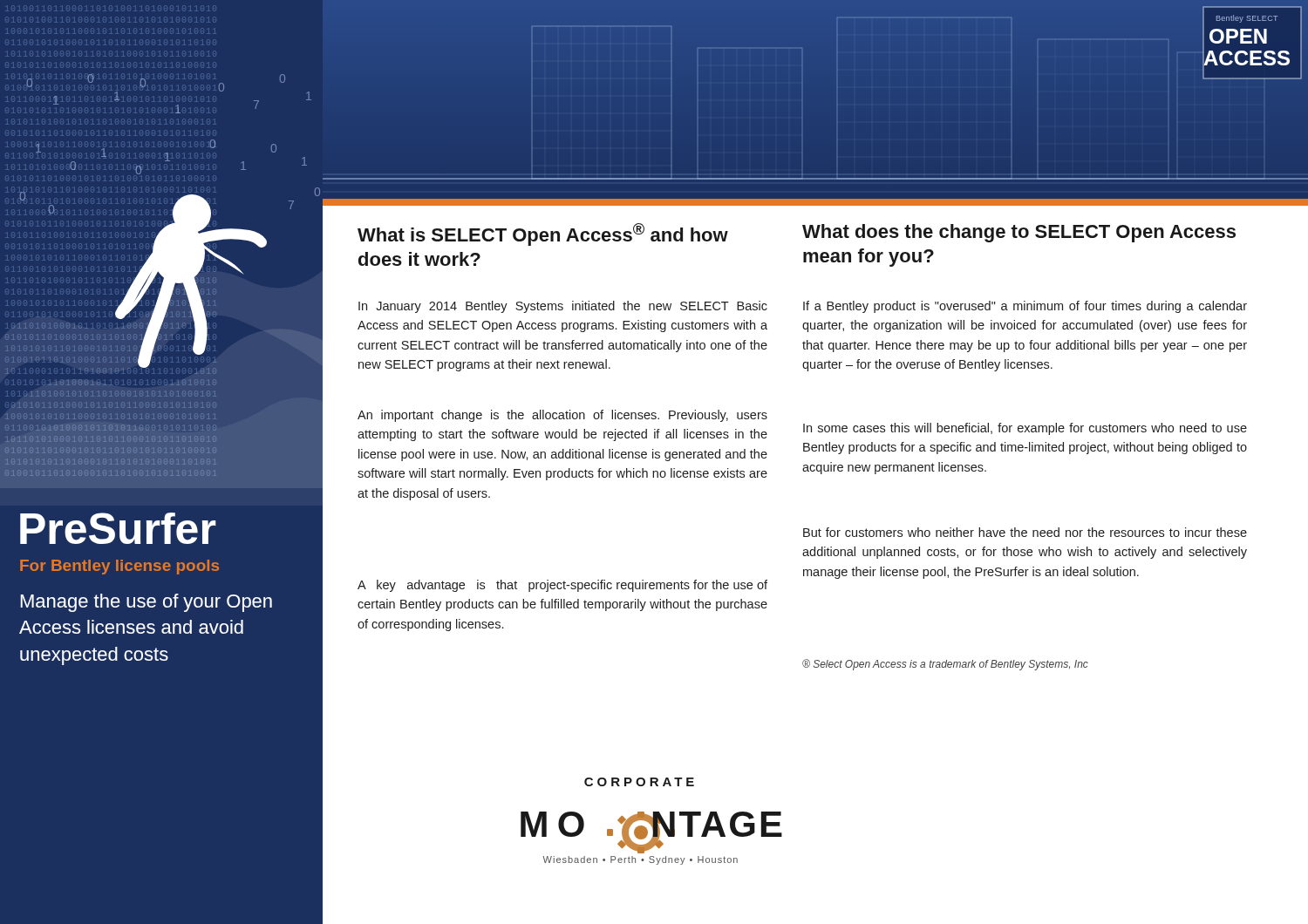Find the section header containing "For Bentley license"
This screenshot has width=1308, height=924.
click(120, 565)
